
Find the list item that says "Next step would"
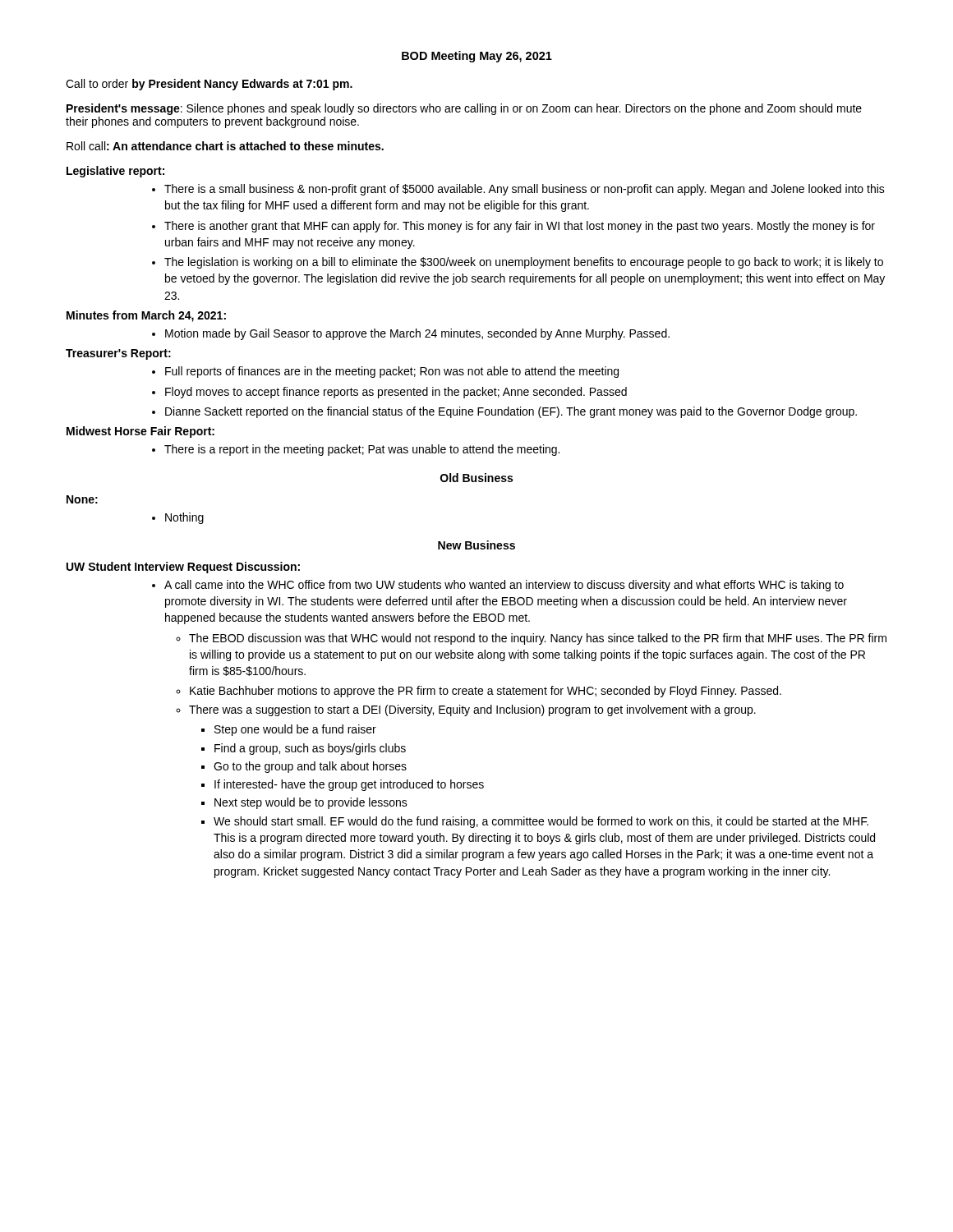click(x=310, y=803)
